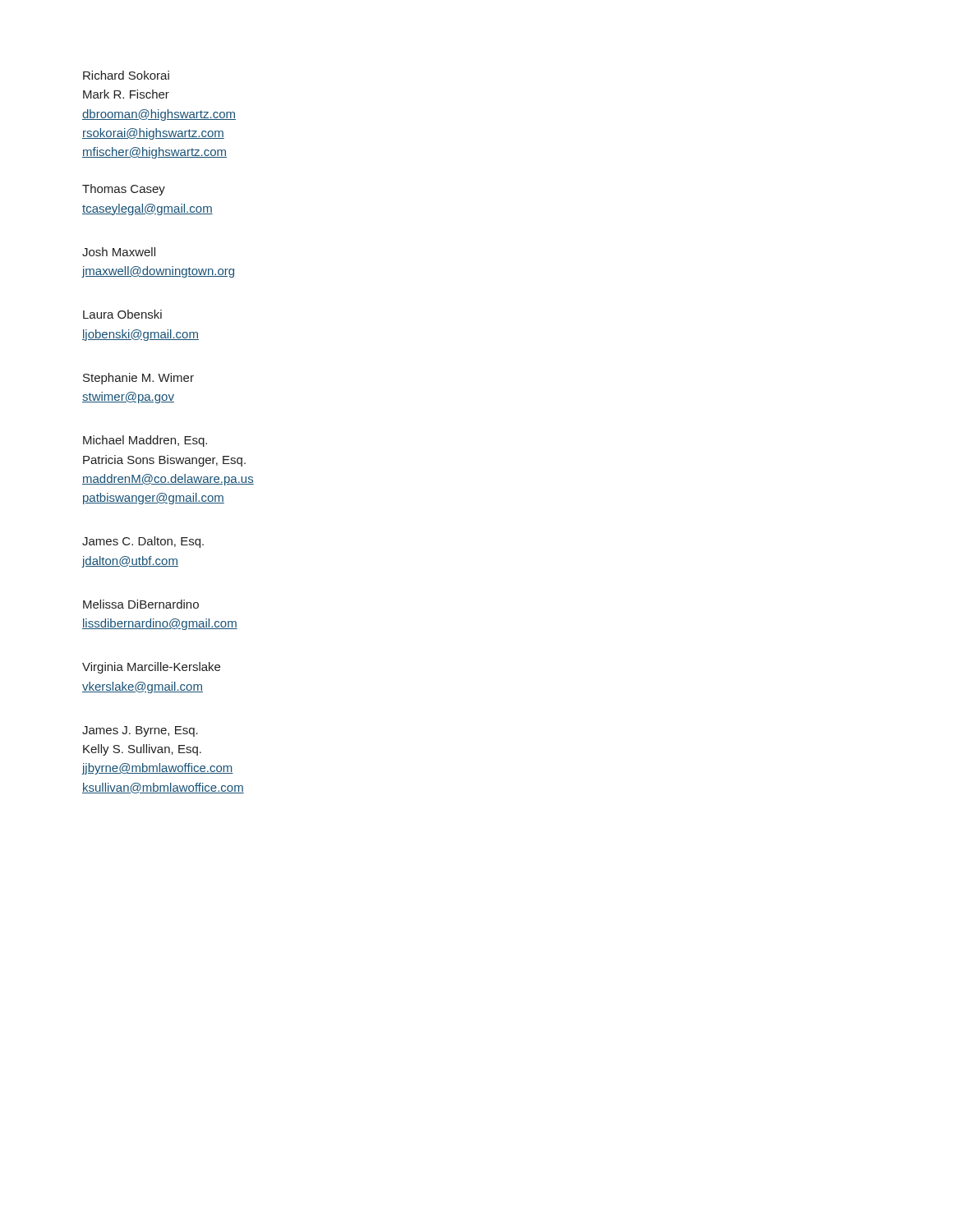Select the text that says "Stephanie M. Wimer stwimer@pa.gov"
This screenshot has width=953, height=1232.
coord(138,379)
